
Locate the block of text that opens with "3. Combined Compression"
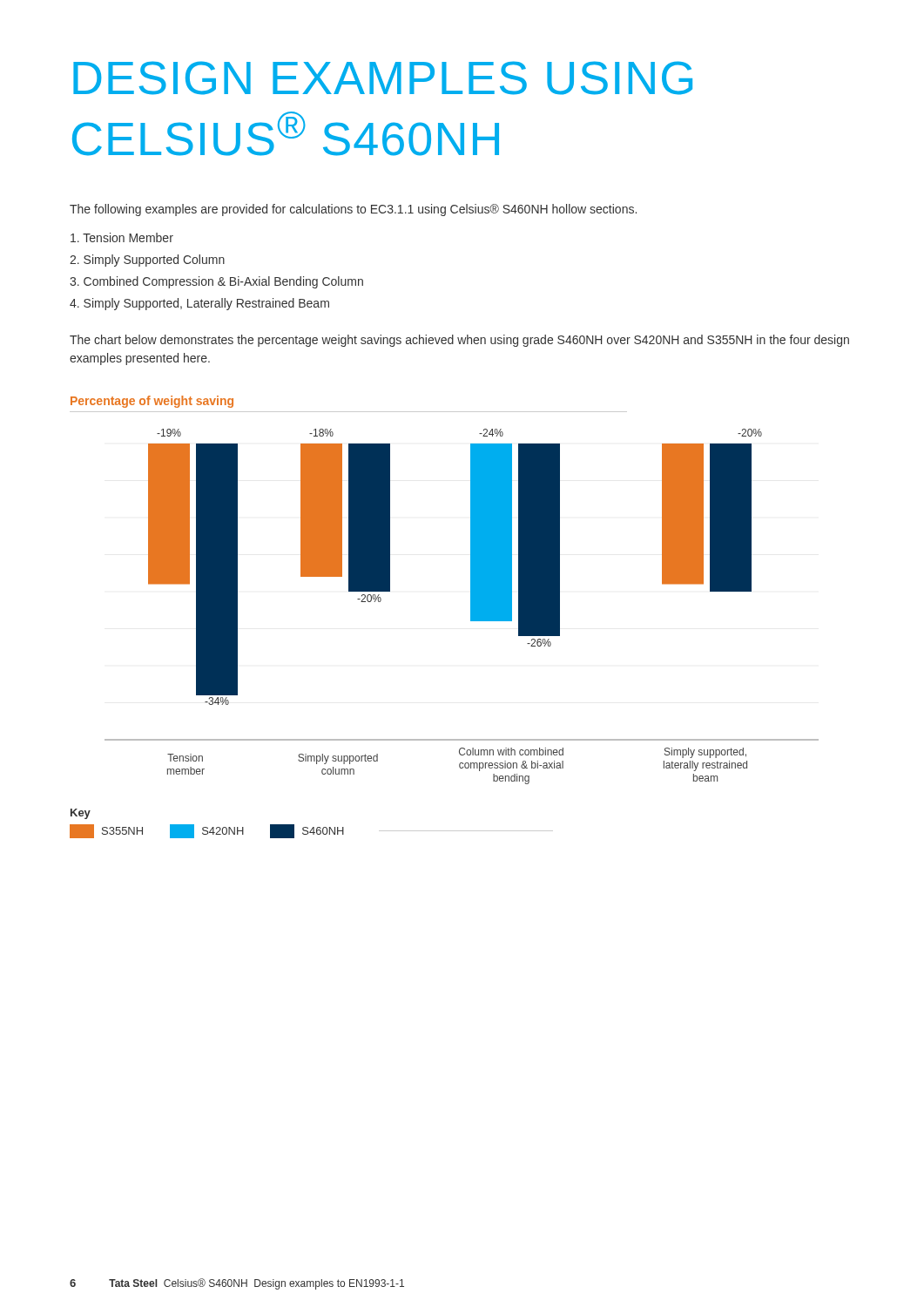click(217, 282)
